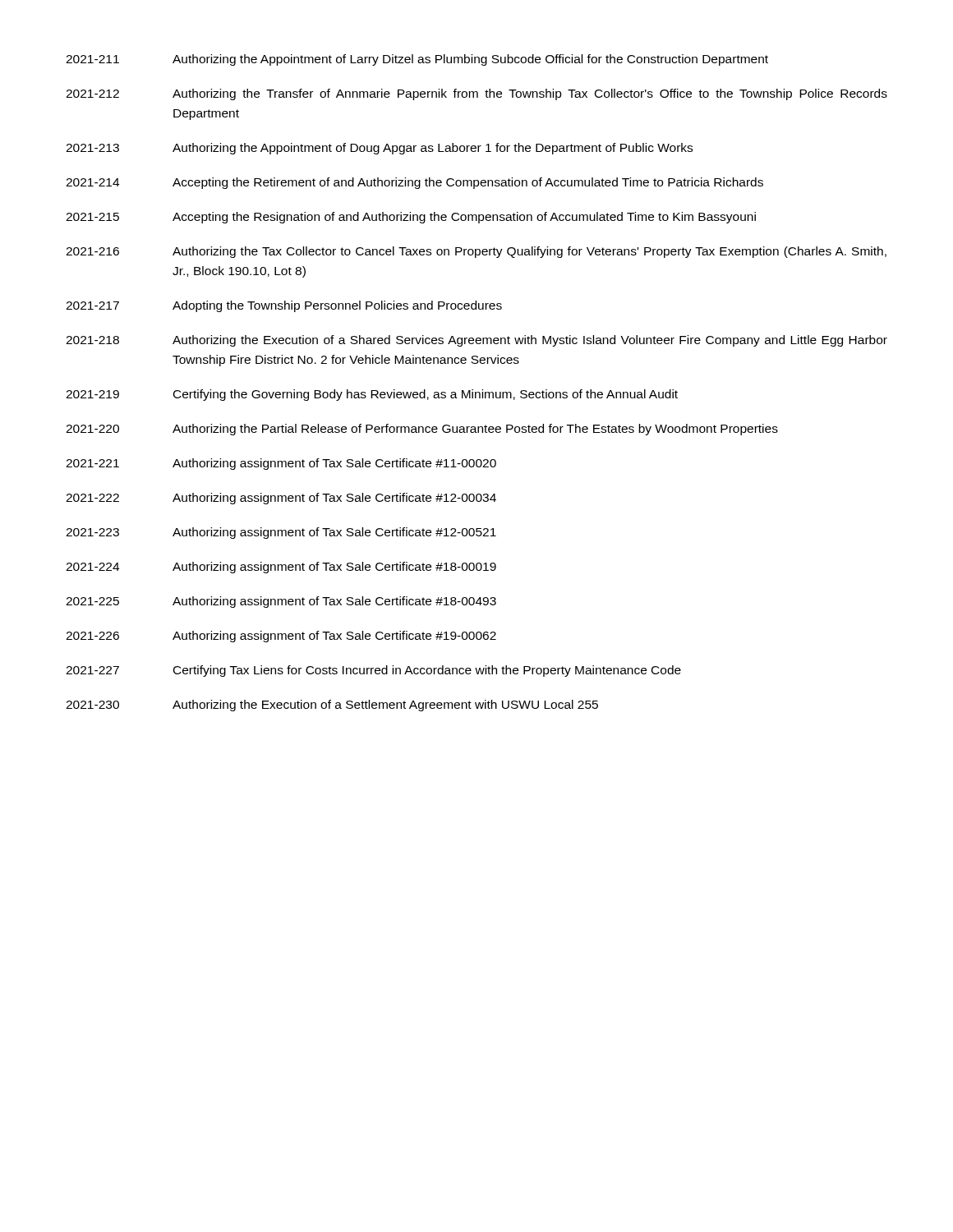Where is the passage that starts "2021-211 Authorizing the Appointment of Larry Ditzel as"?
953x1232 pixels.
coord(476,59)
